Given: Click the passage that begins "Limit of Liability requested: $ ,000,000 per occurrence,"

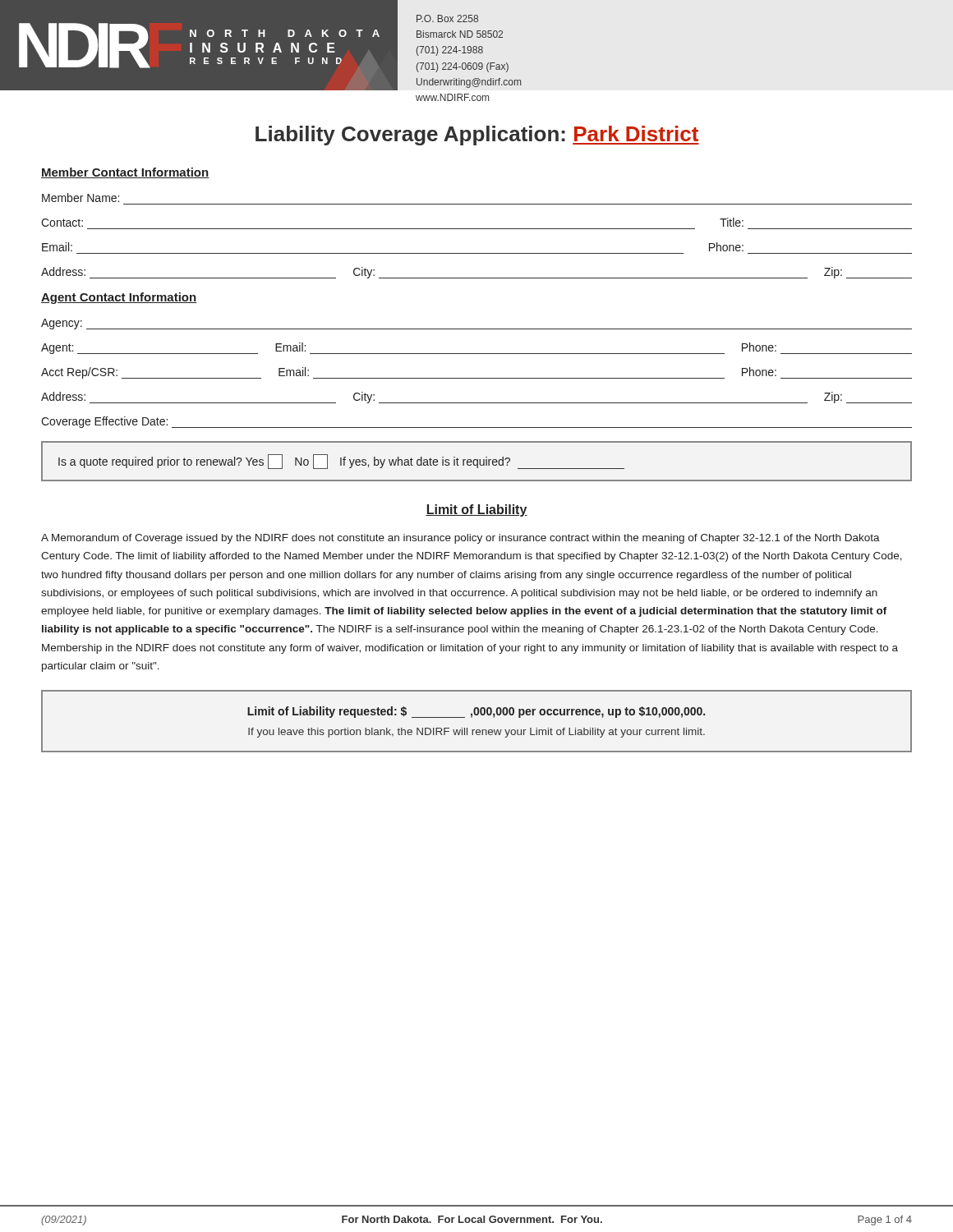Looking at the screenshot, I should tap(476, 721).
